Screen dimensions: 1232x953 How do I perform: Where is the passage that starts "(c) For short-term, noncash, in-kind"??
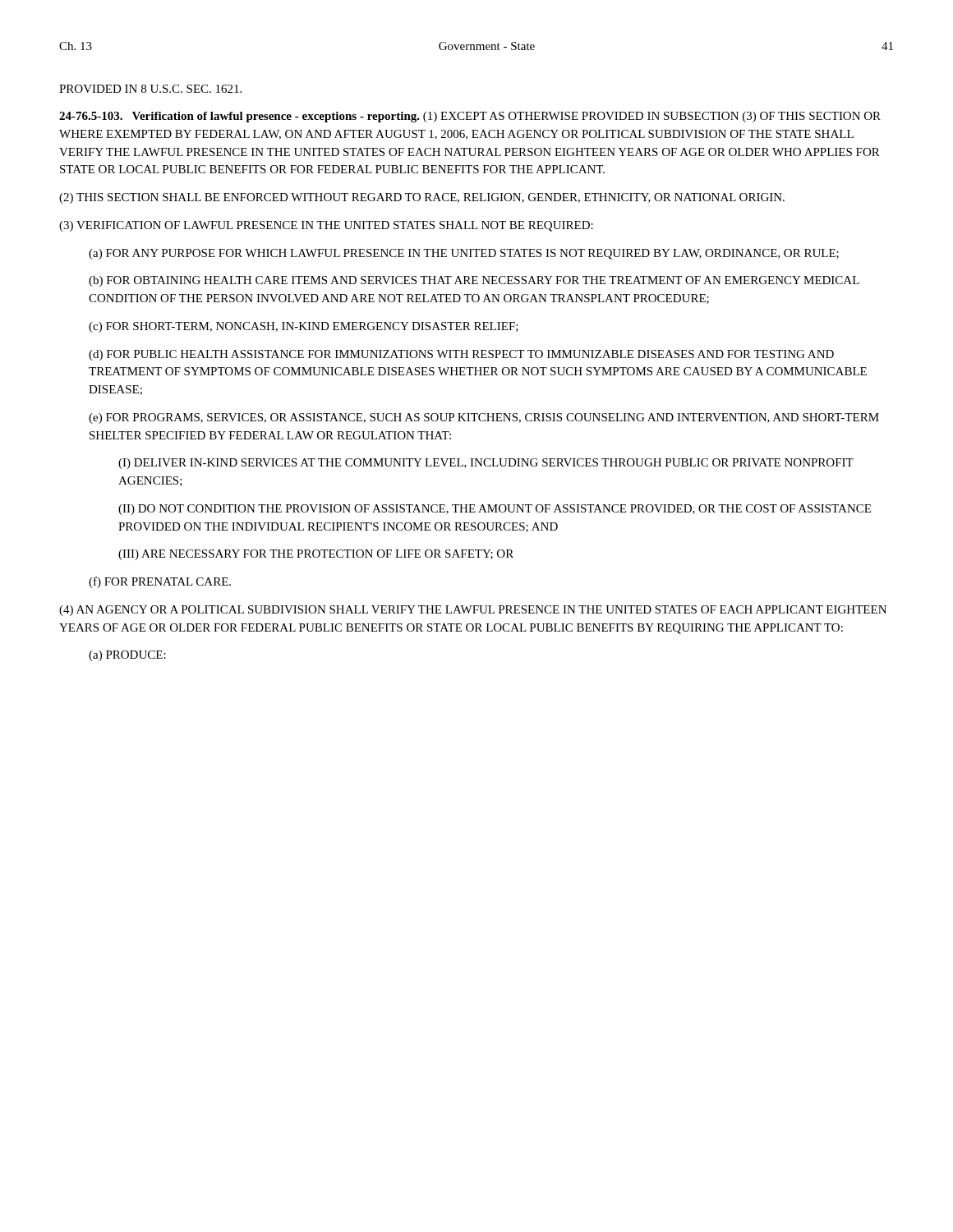click(491, 327)
